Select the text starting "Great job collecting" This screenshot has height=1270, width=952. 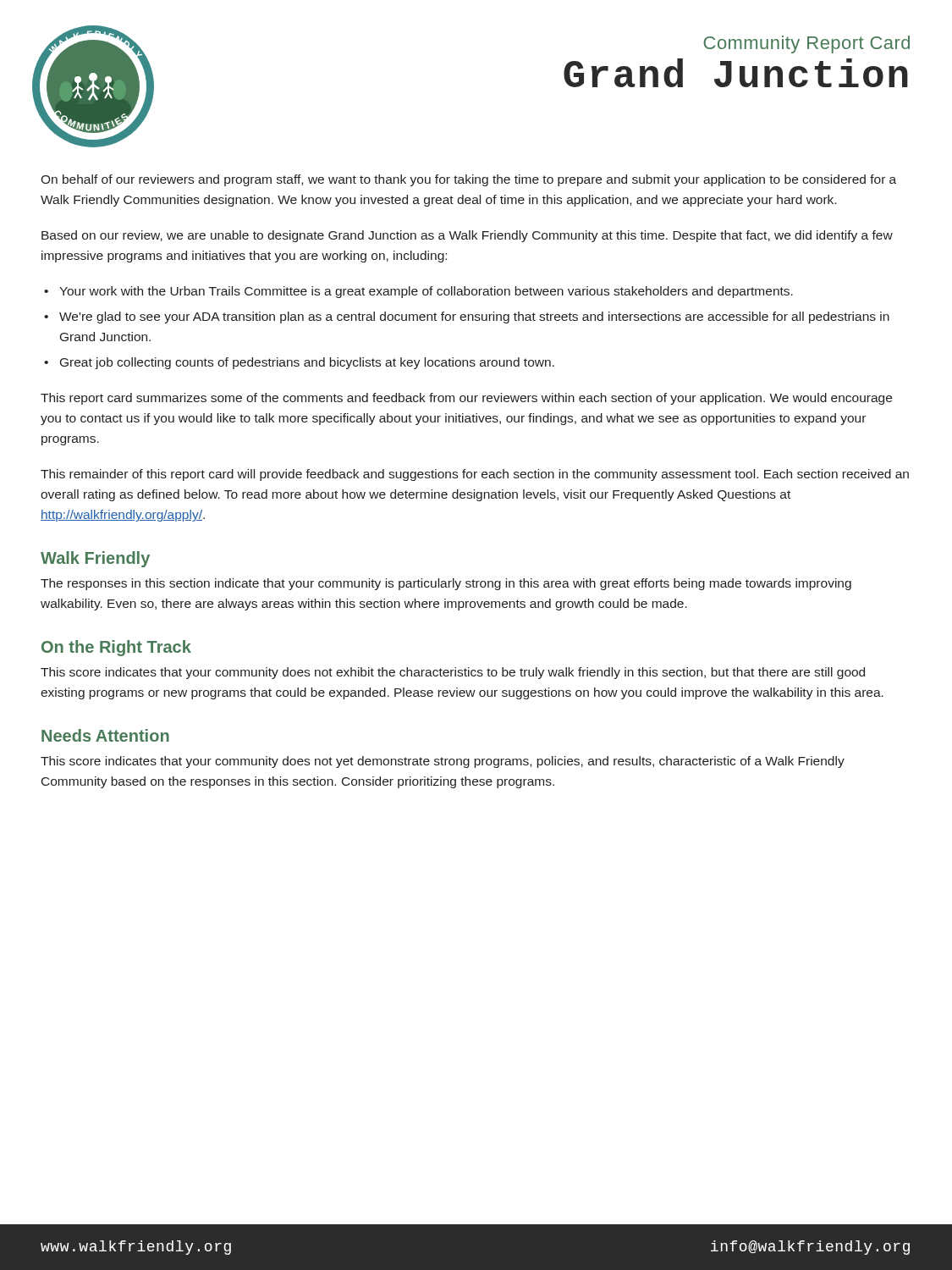point(307,362)
